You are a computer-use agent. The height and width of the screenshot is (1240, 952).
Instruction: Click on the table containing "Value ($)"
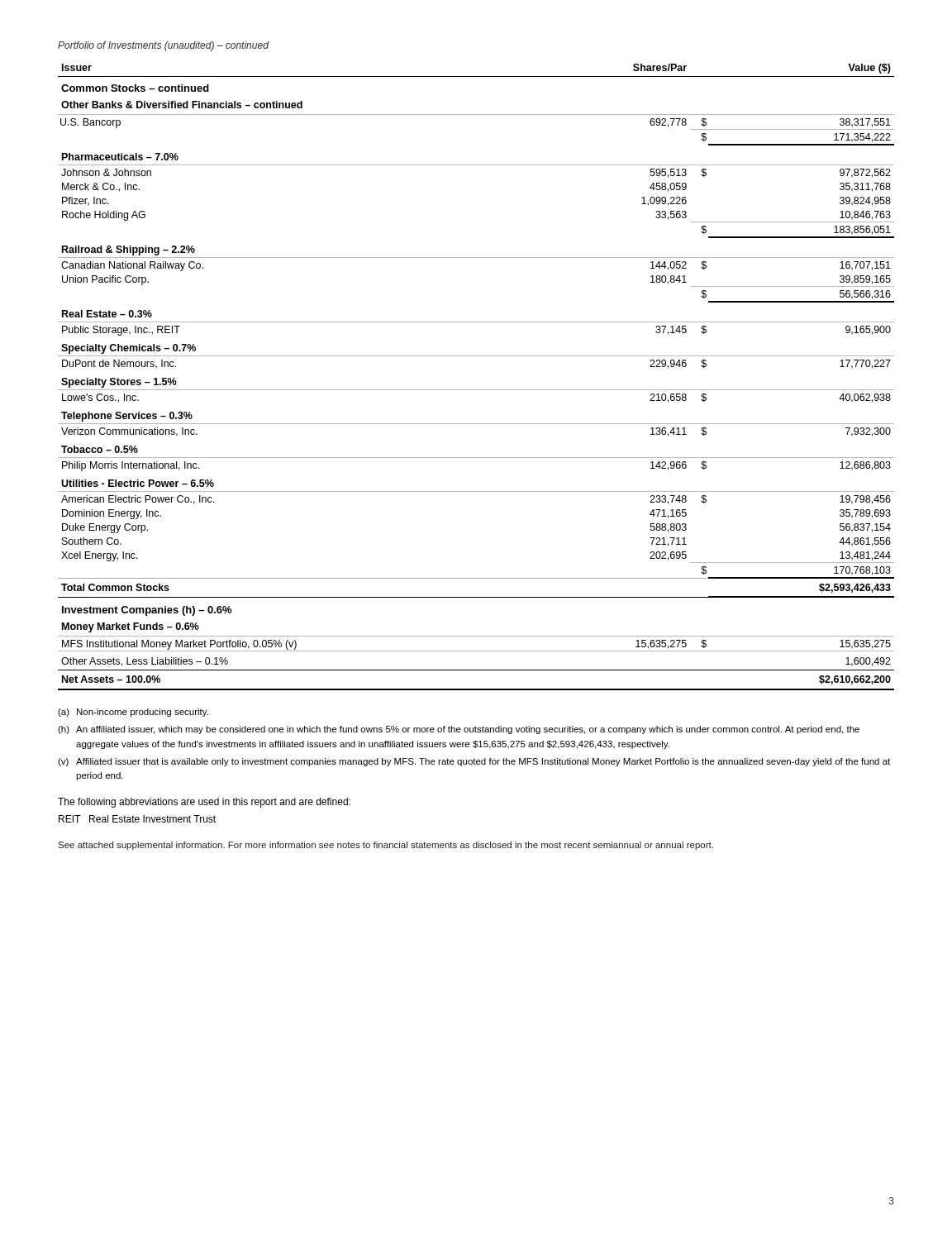[x=476, y=375]
